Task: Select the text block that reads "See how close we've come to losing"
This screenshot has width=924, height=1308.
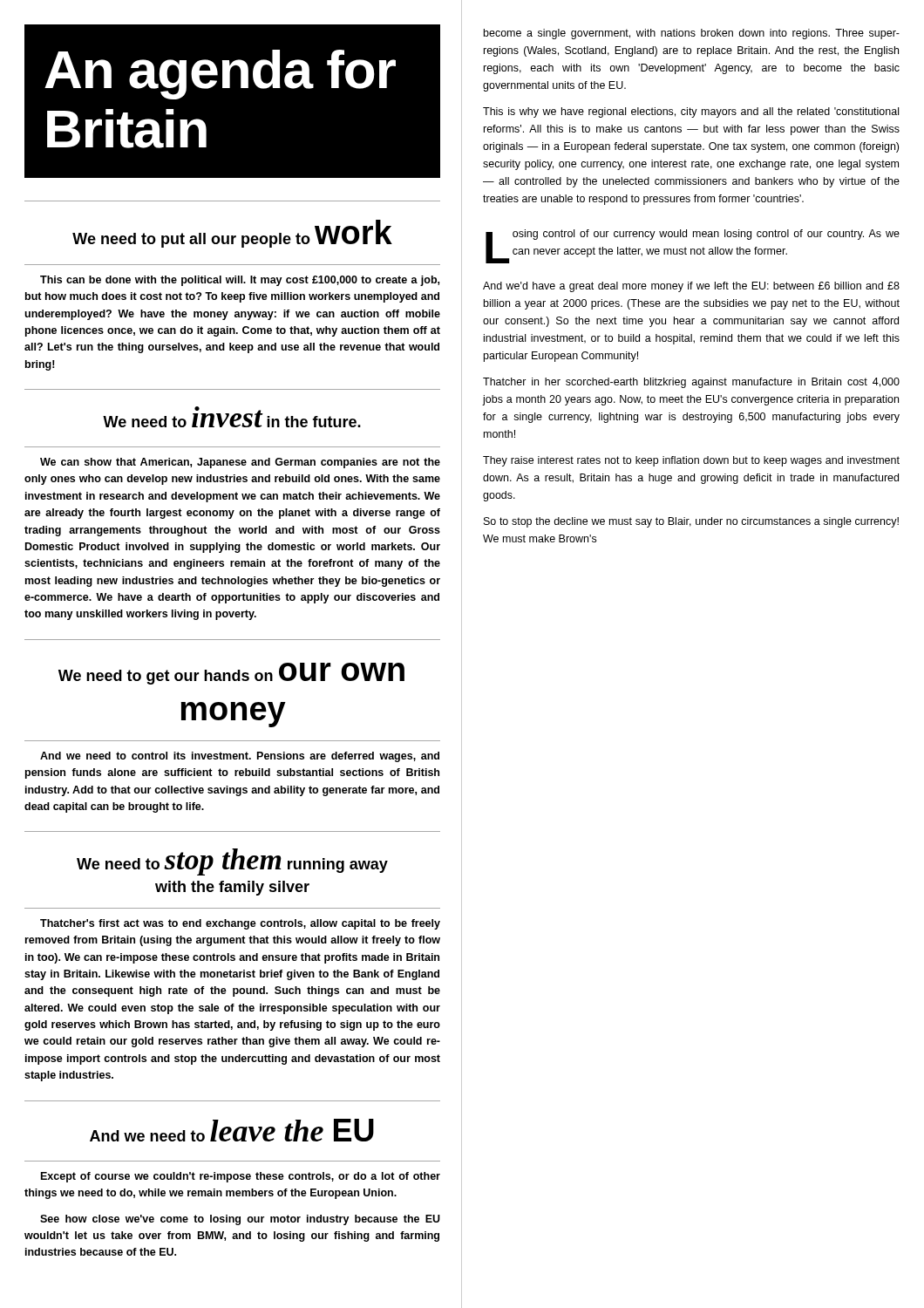Action: 232,1236
